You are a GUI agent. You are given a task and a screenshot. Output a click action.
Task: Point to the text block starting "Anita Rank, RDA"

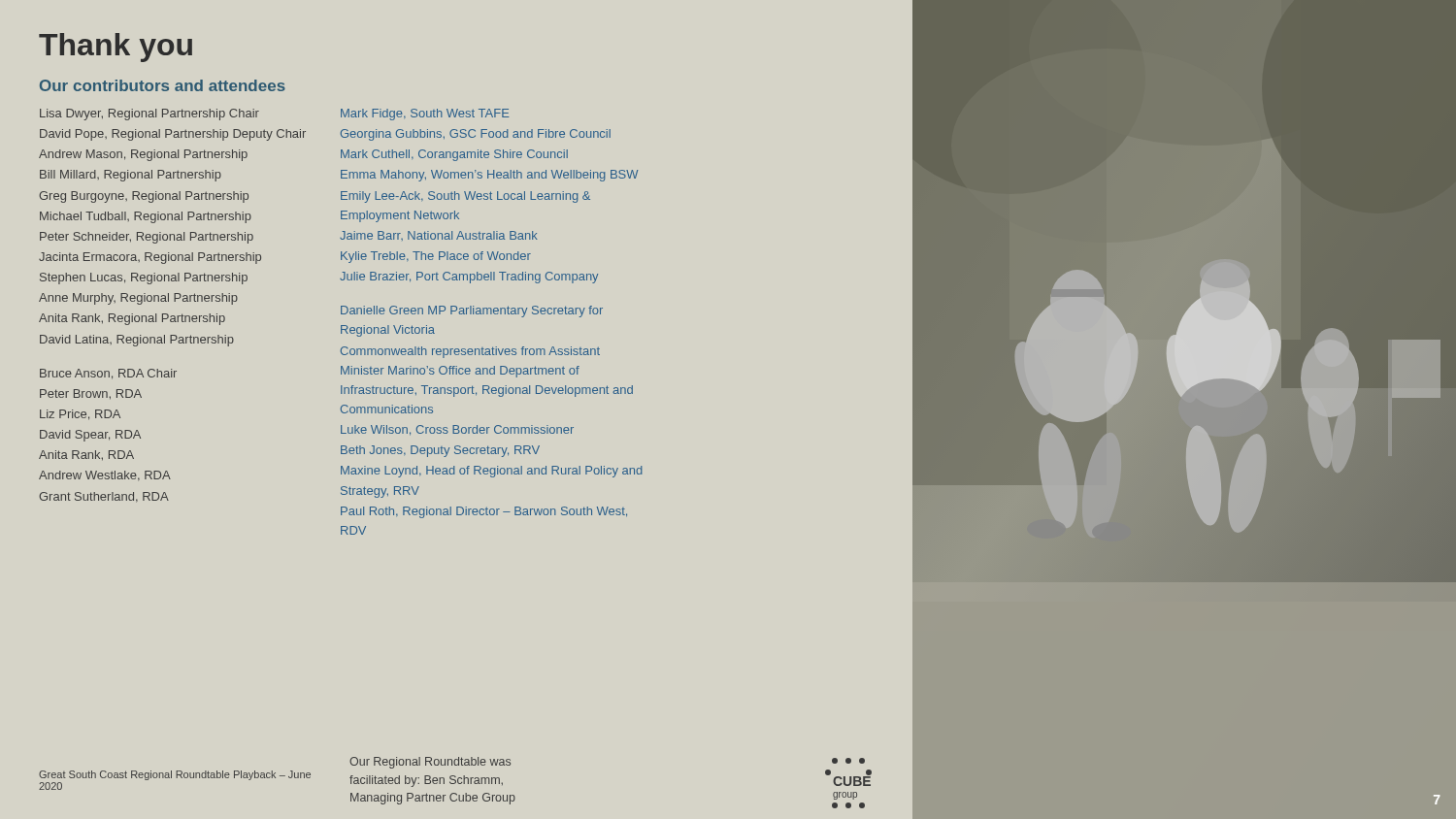click(87, 455)
